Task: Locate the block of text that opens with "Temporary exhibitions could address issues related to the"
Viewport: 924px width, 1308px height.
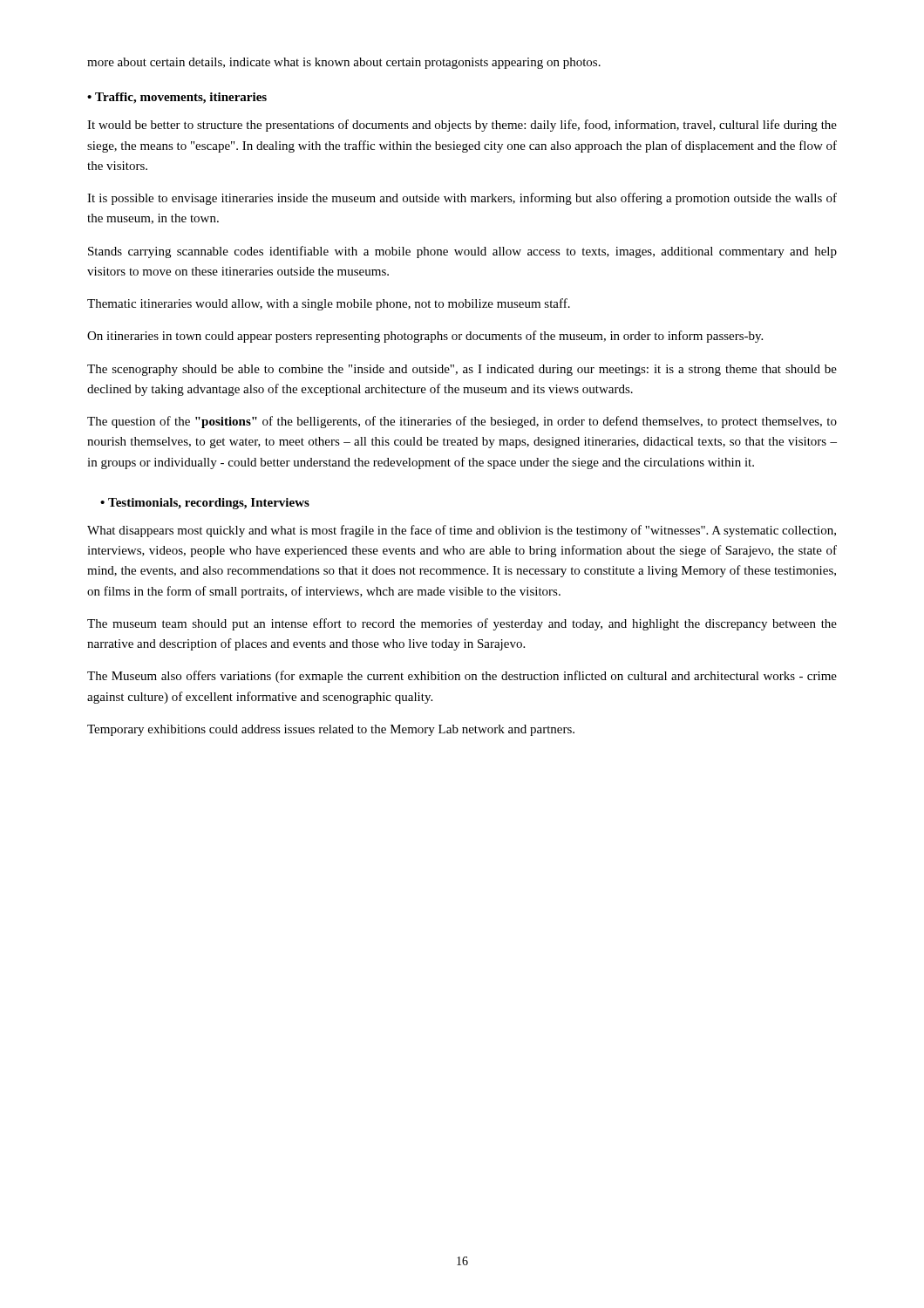Action: pyautogui.click(x=331, y=729)
